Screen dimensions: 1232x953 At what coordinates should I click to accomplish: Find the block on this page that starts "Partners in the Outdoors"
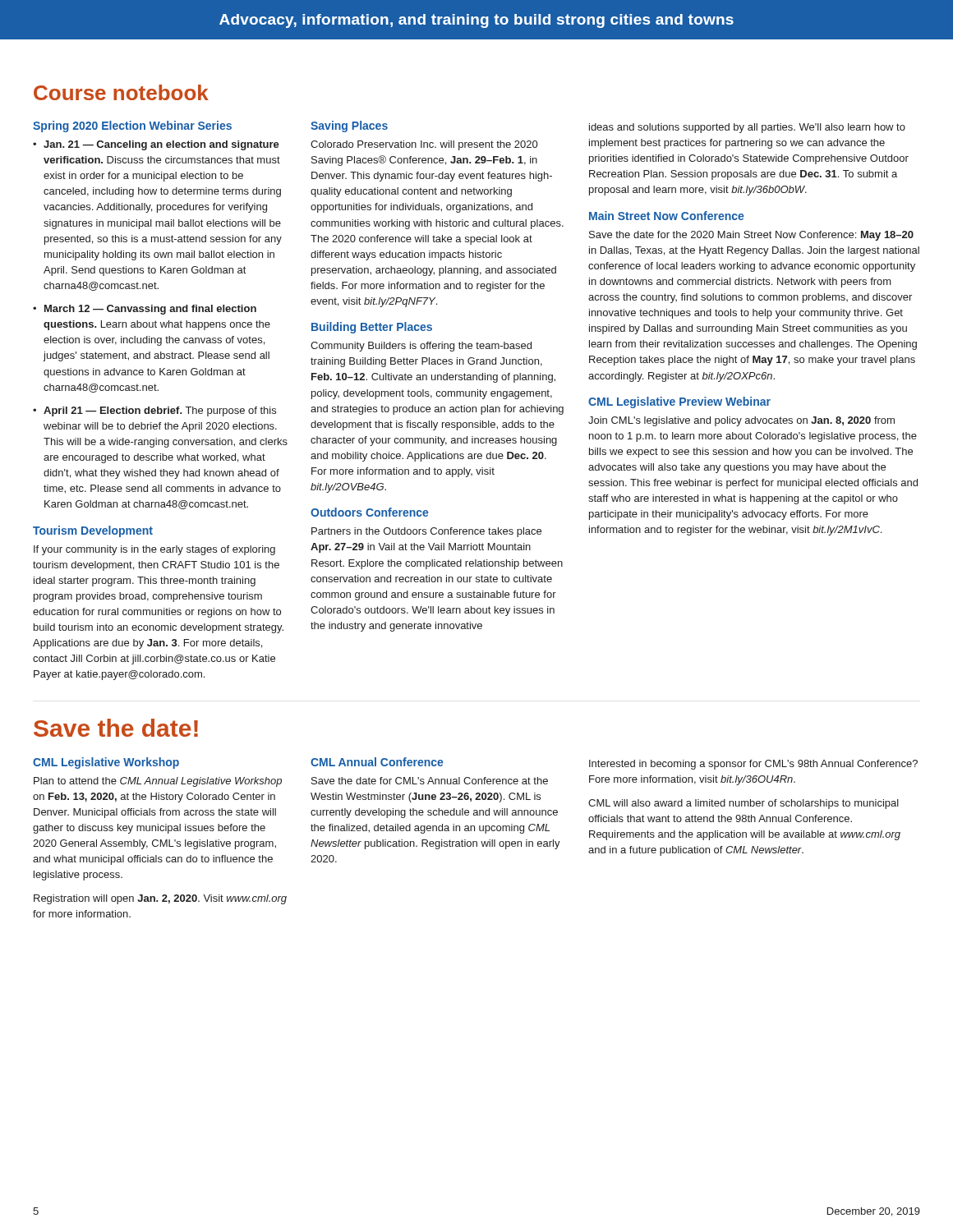(437, 578)
